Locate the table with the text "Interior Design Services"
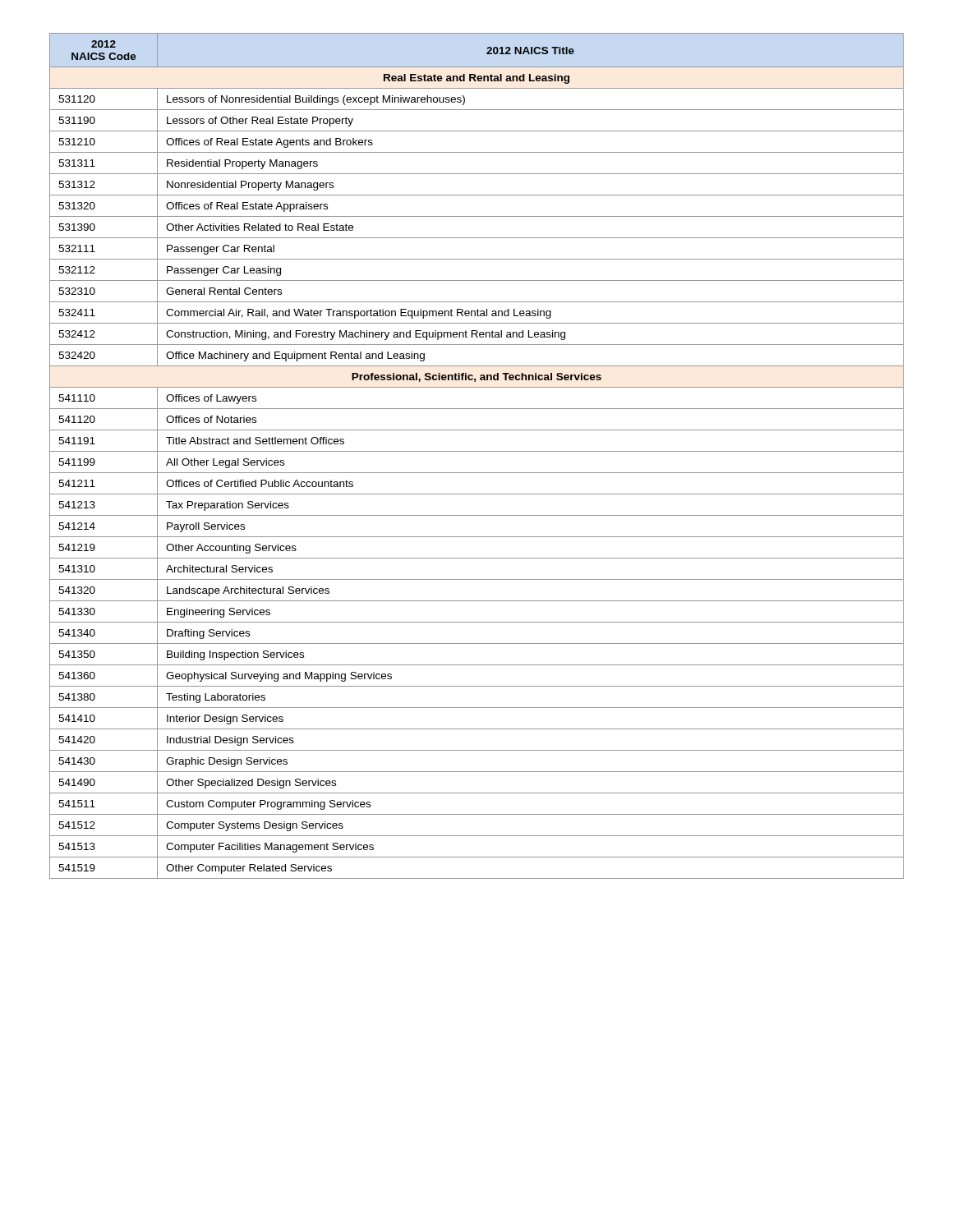The width and height of the screenshot is (953, 1232). pos(476,456)
